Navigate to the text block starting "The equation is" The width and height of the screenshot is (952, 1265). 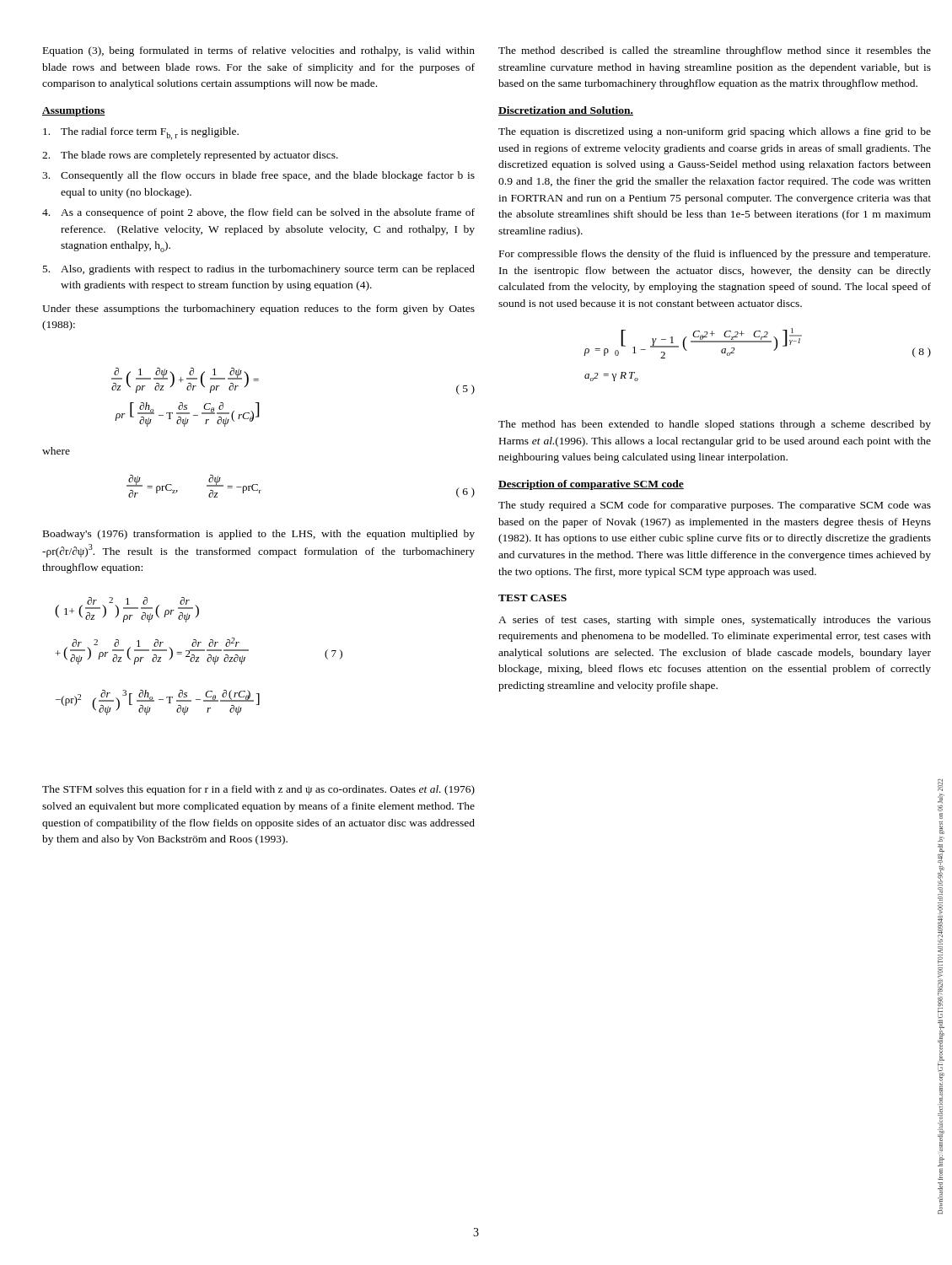click(x=715, y=217)
